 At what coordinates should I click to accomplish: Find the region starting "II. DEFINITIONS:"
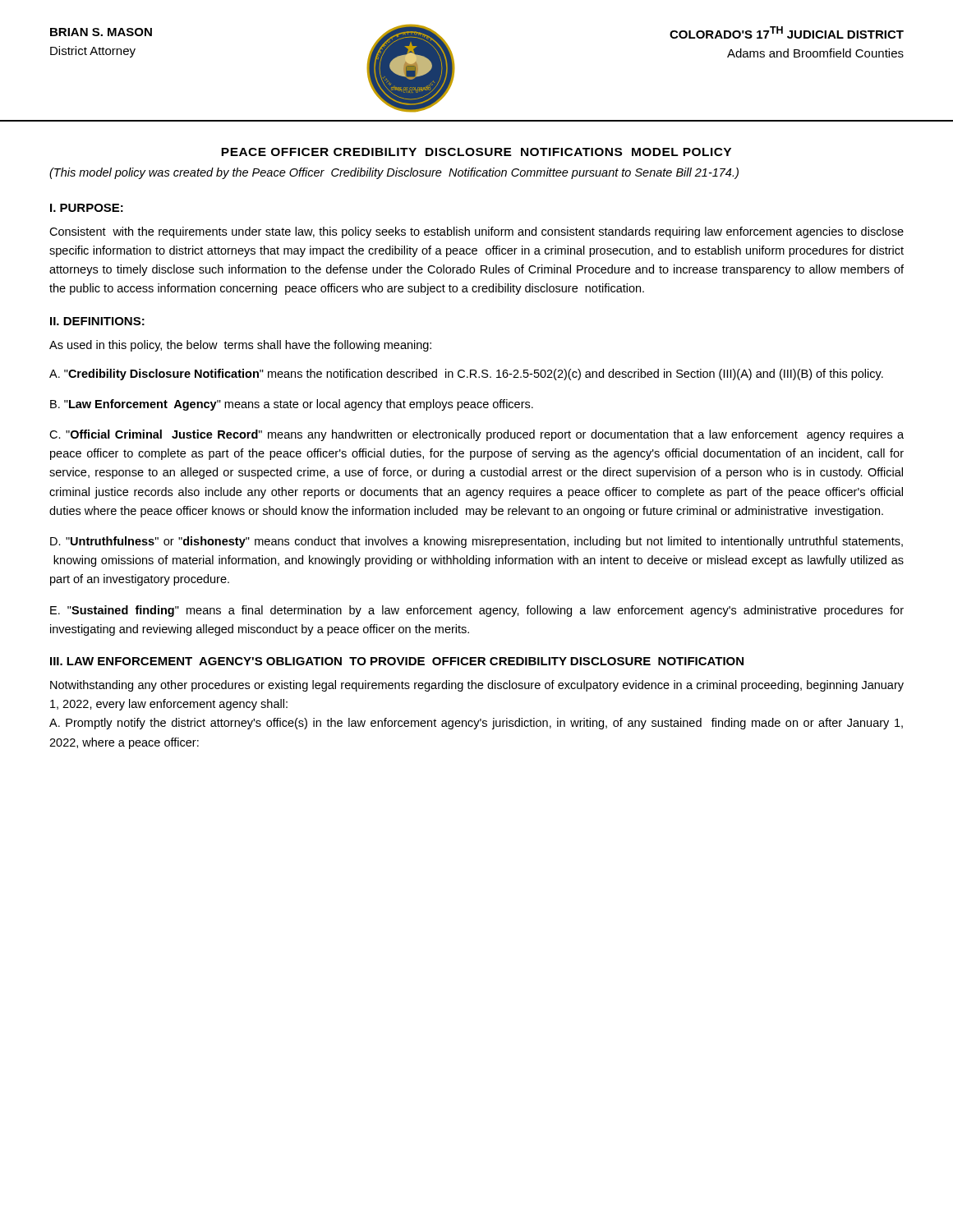(x=97, y=320)
